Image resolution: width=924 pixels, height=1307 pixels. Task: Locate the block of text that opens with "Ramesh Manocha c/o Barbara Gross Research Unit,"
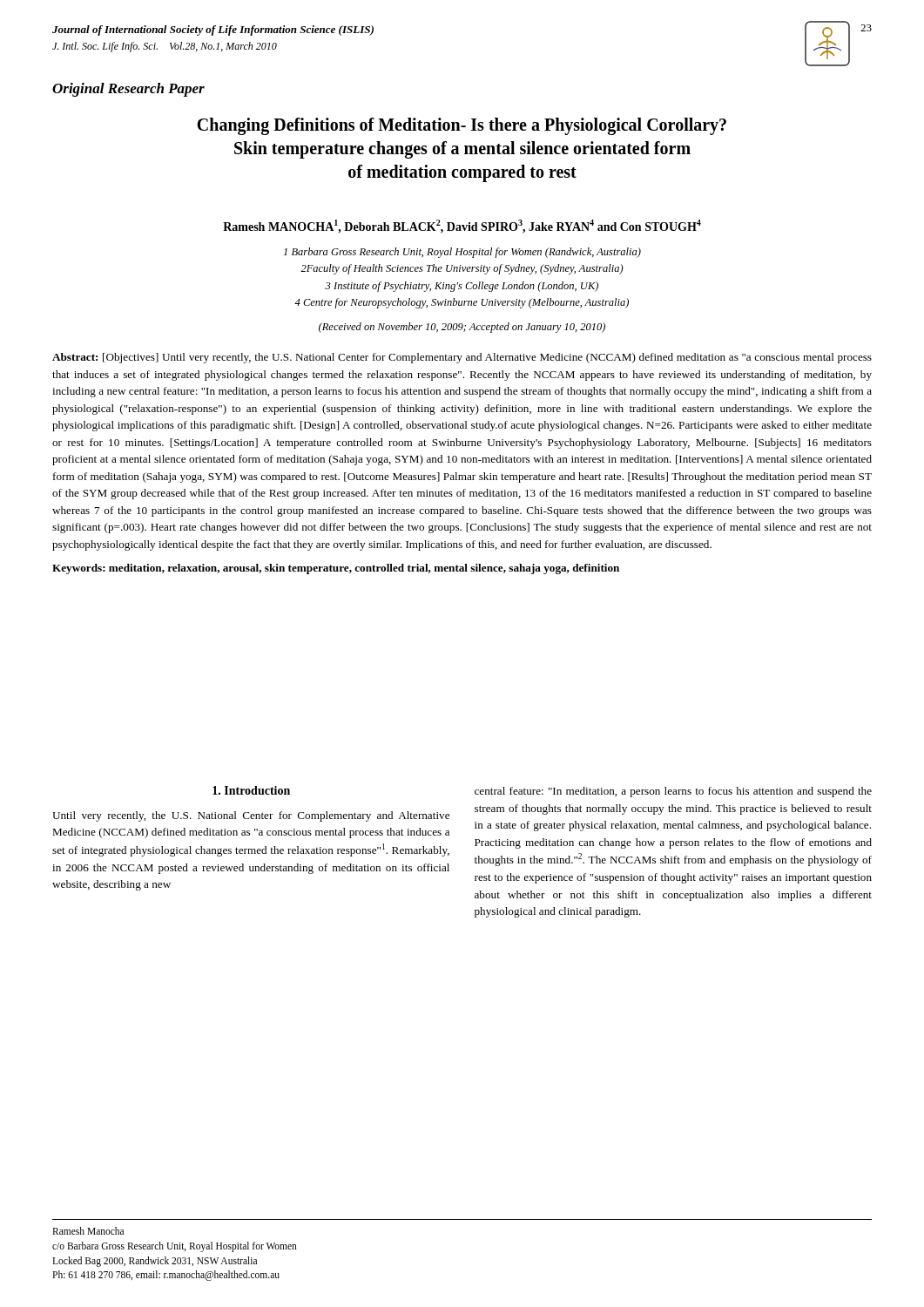click(175, 1253)
